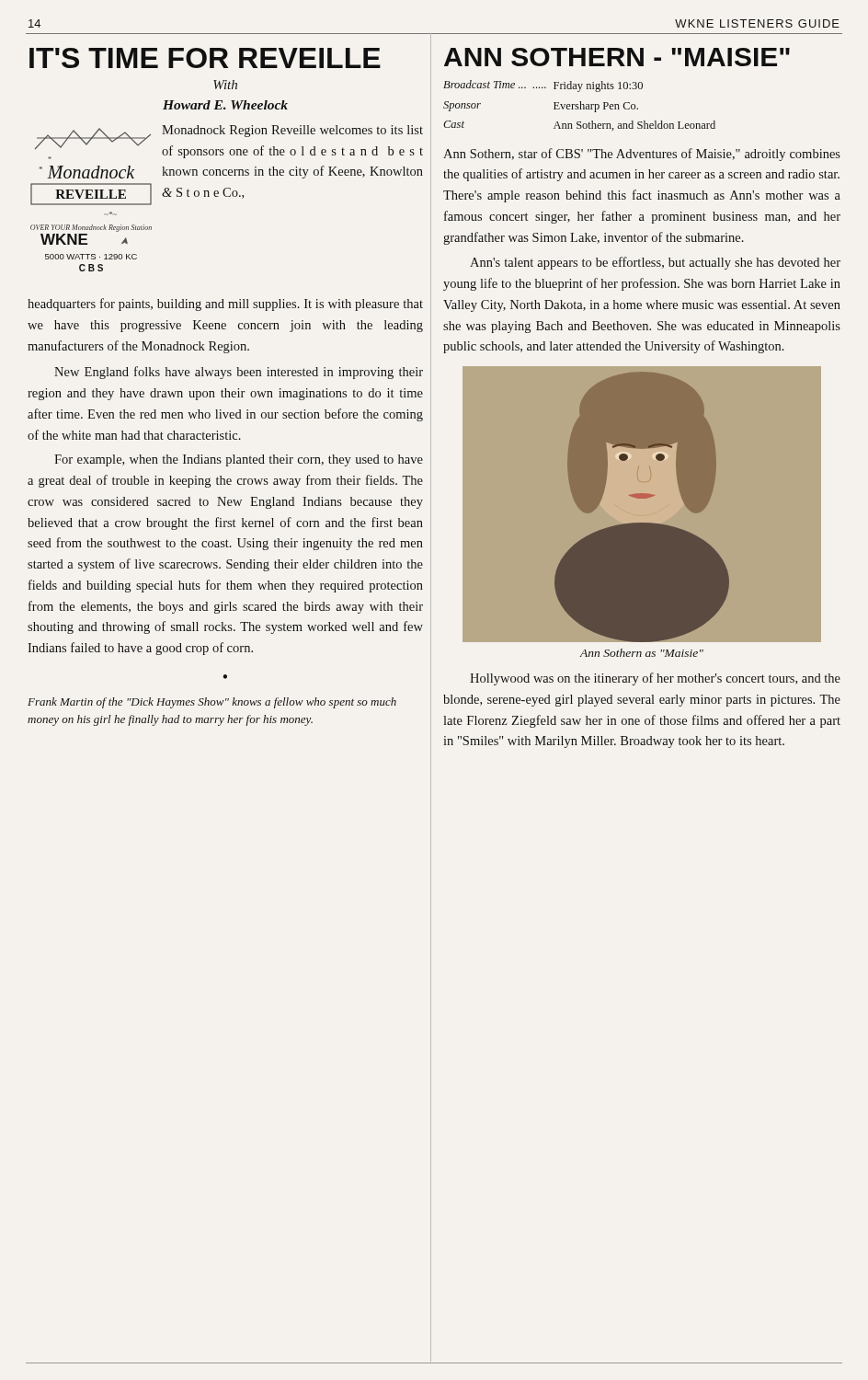This screenshot has width=868, height=1380.
Task: Select the text block starting "Frank Martin of the "Dick Haymes Show""
Action: click(212, 710)
